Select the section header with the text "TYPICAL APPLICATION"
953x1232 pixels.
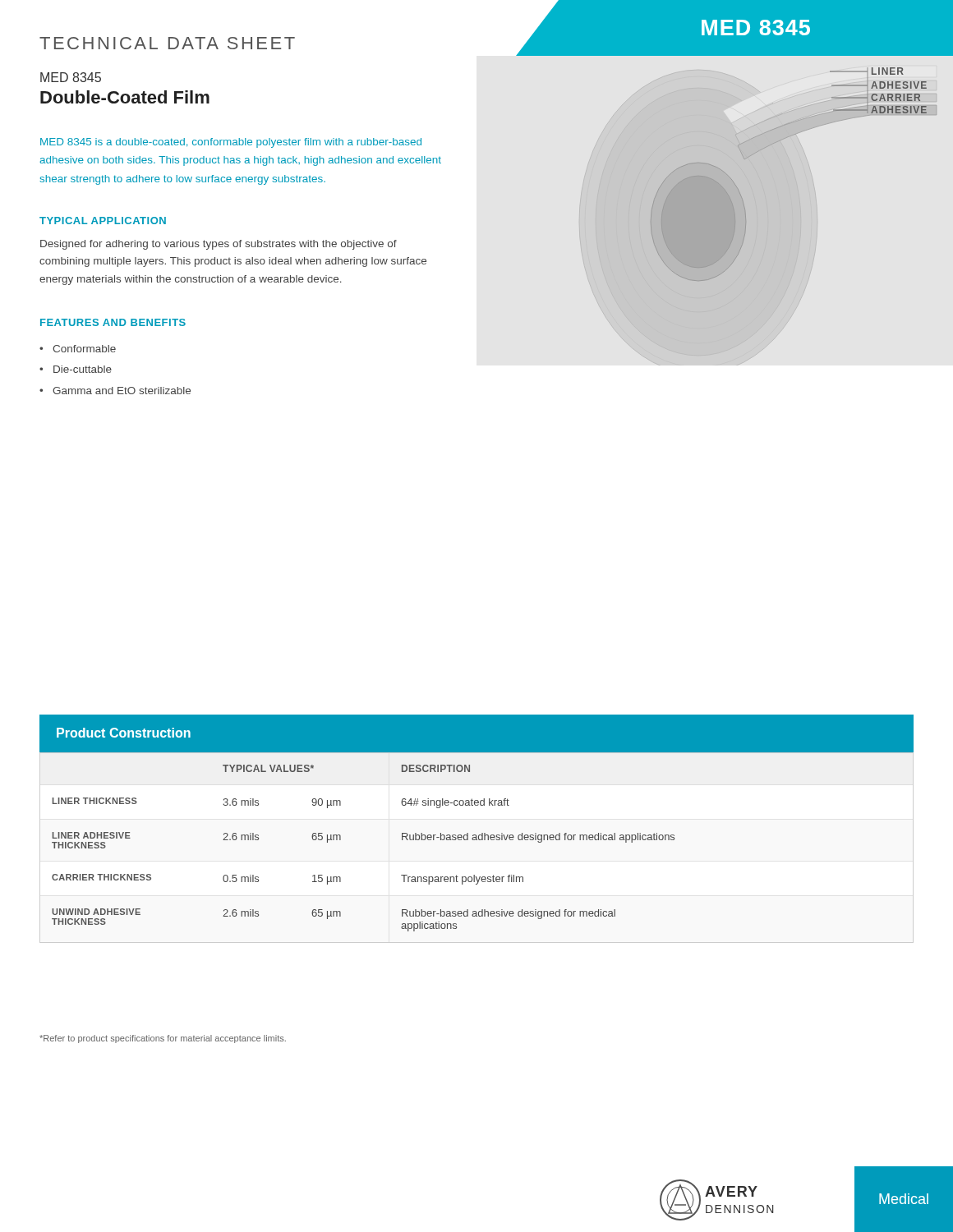point(103,220)
